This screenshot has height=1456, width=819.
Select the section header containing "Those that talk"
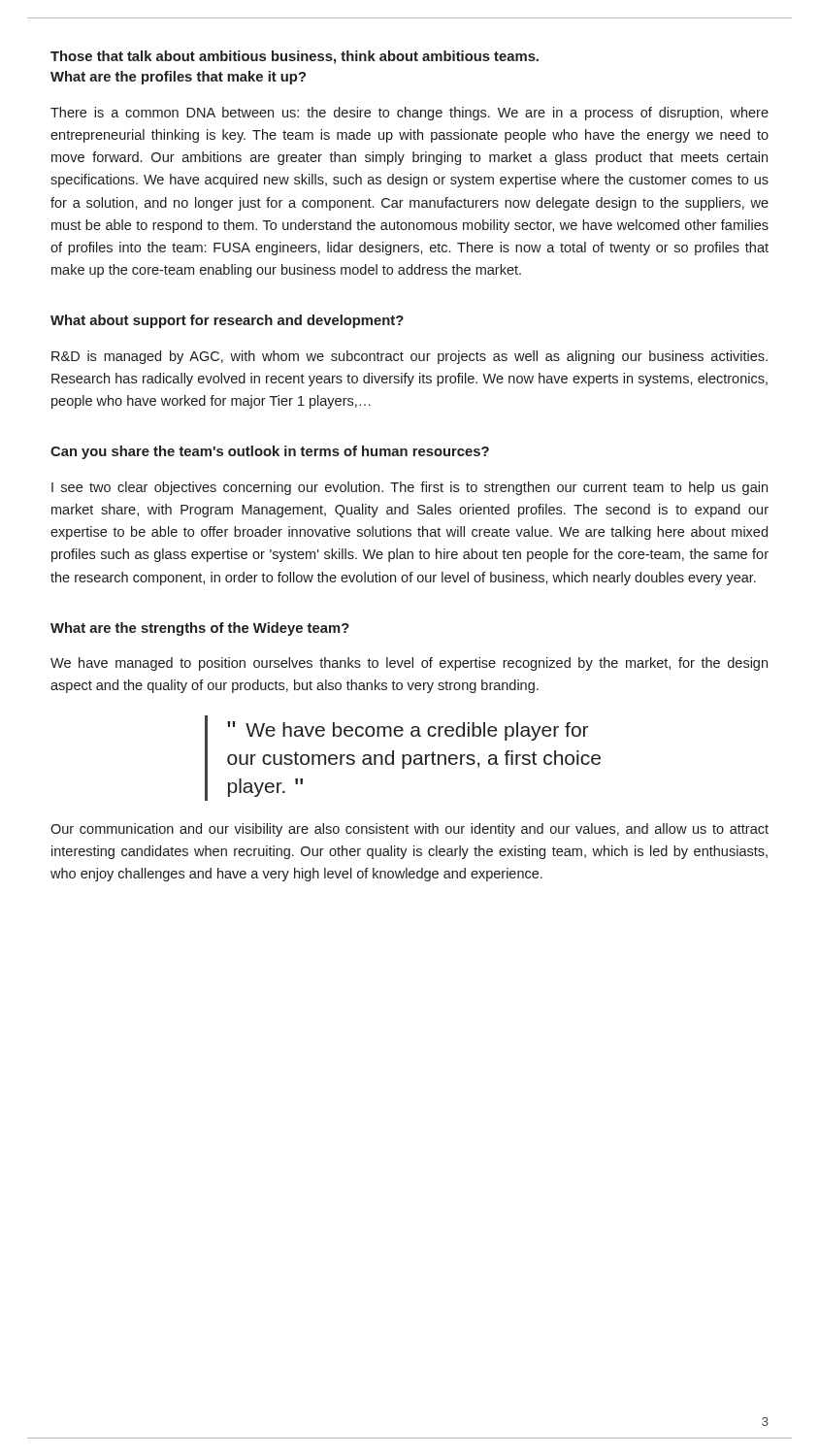coord(295,67)
